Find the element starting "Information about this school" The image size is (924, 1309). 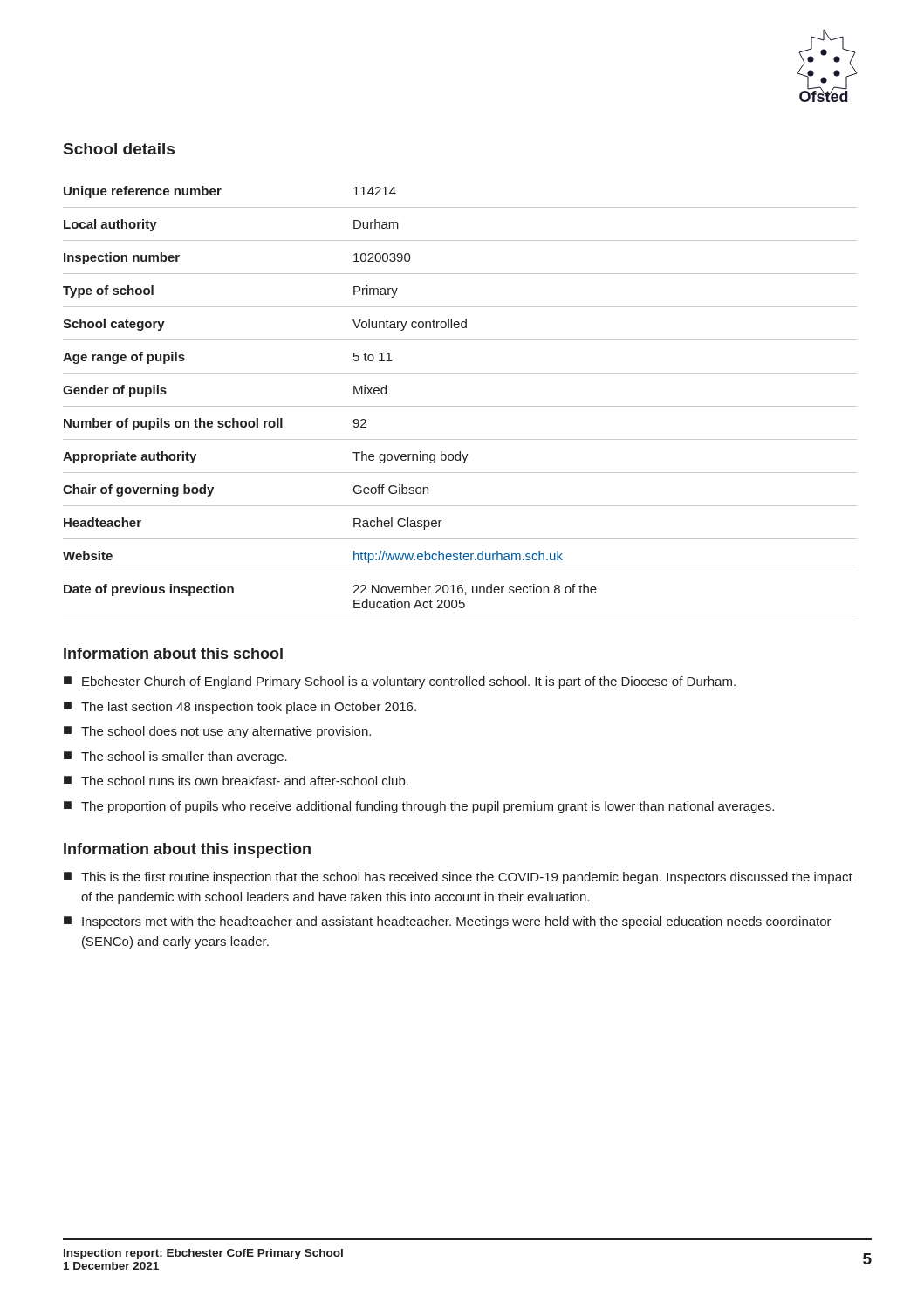click(x=173, y=654)
